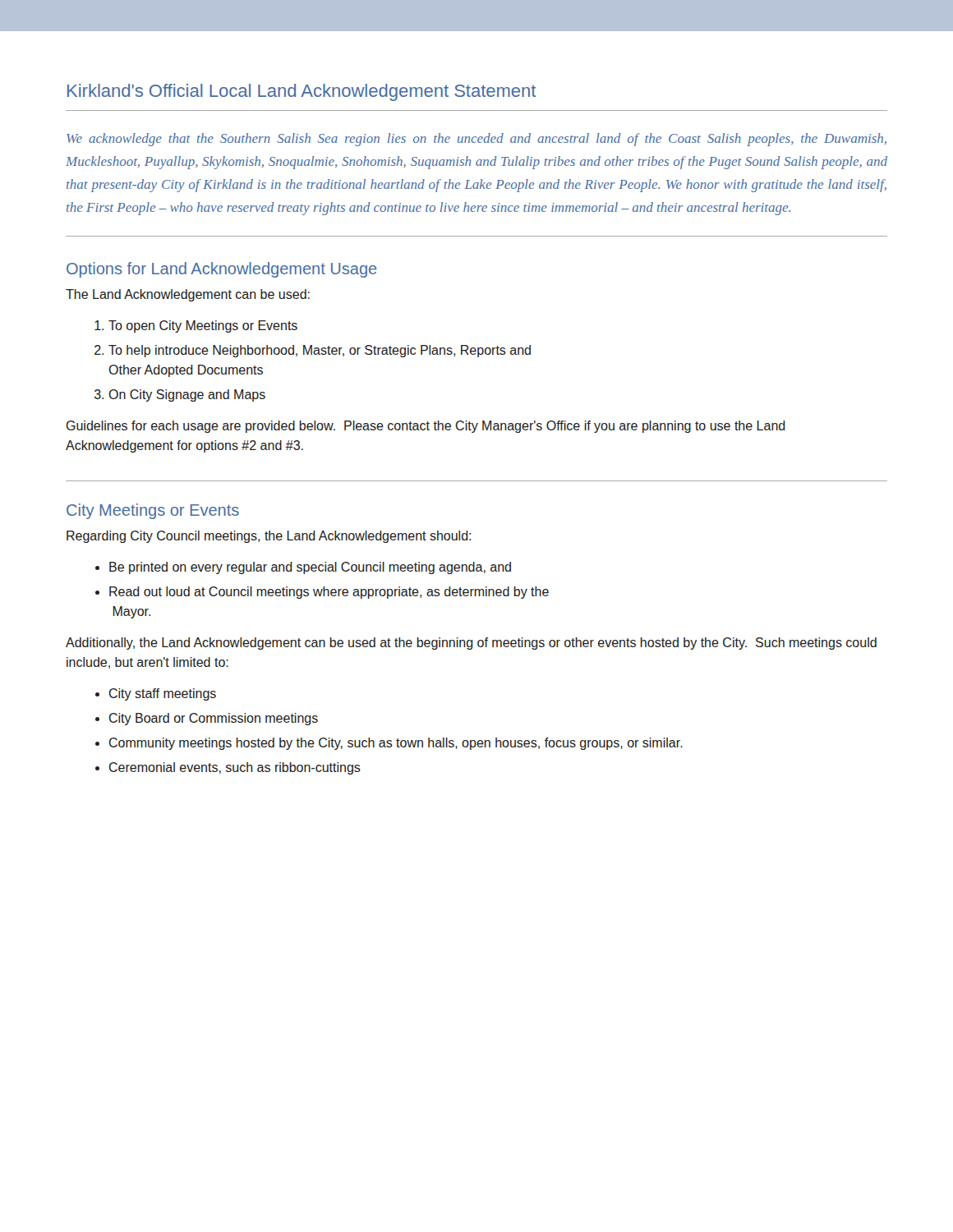953x1232 pixels.
Task: Where does it say "Options for Land Acknowledgement Usage"?
Action: point(222,270)
